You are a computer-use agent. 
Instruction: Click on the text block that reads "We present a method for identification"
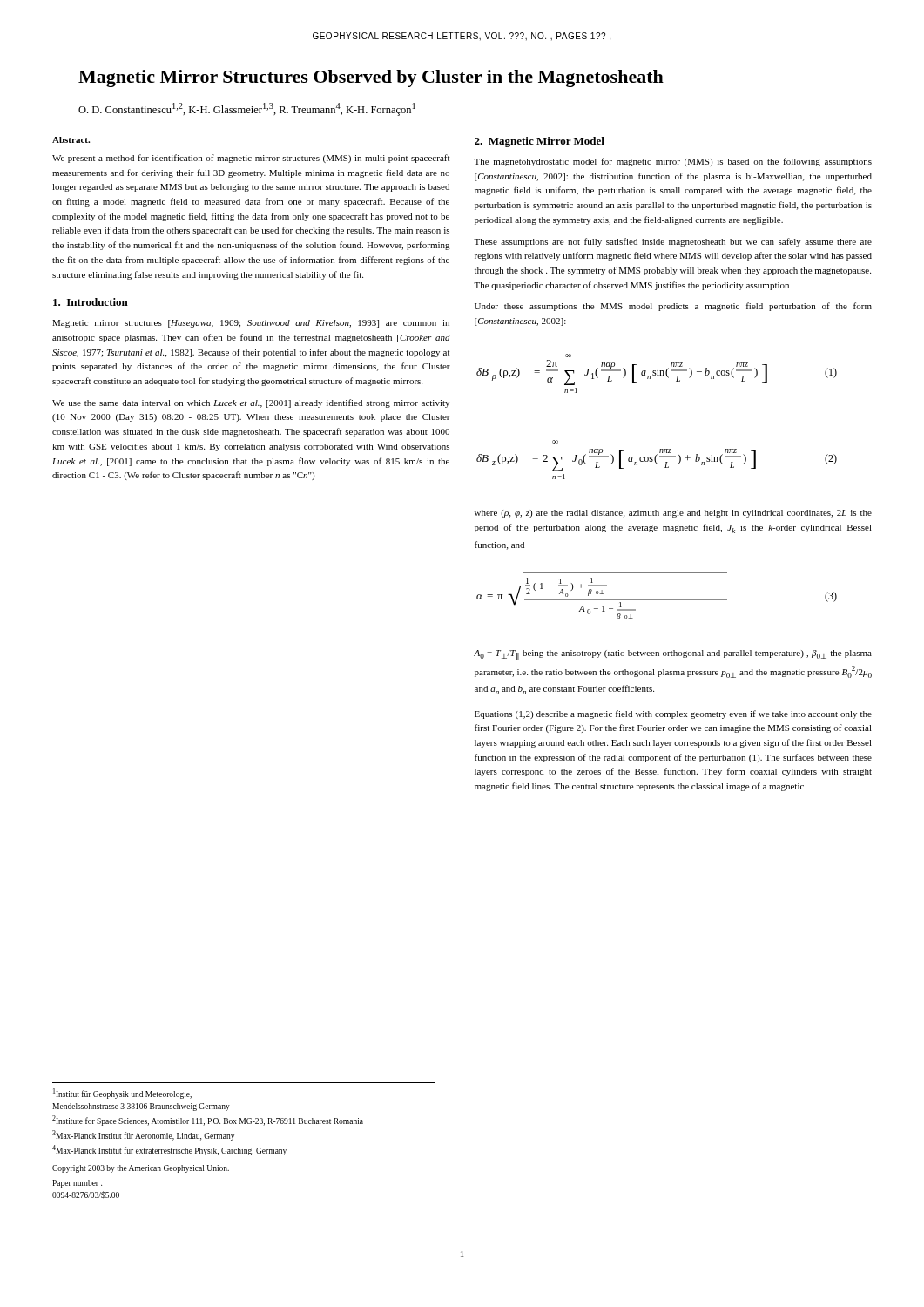point(251,216)
